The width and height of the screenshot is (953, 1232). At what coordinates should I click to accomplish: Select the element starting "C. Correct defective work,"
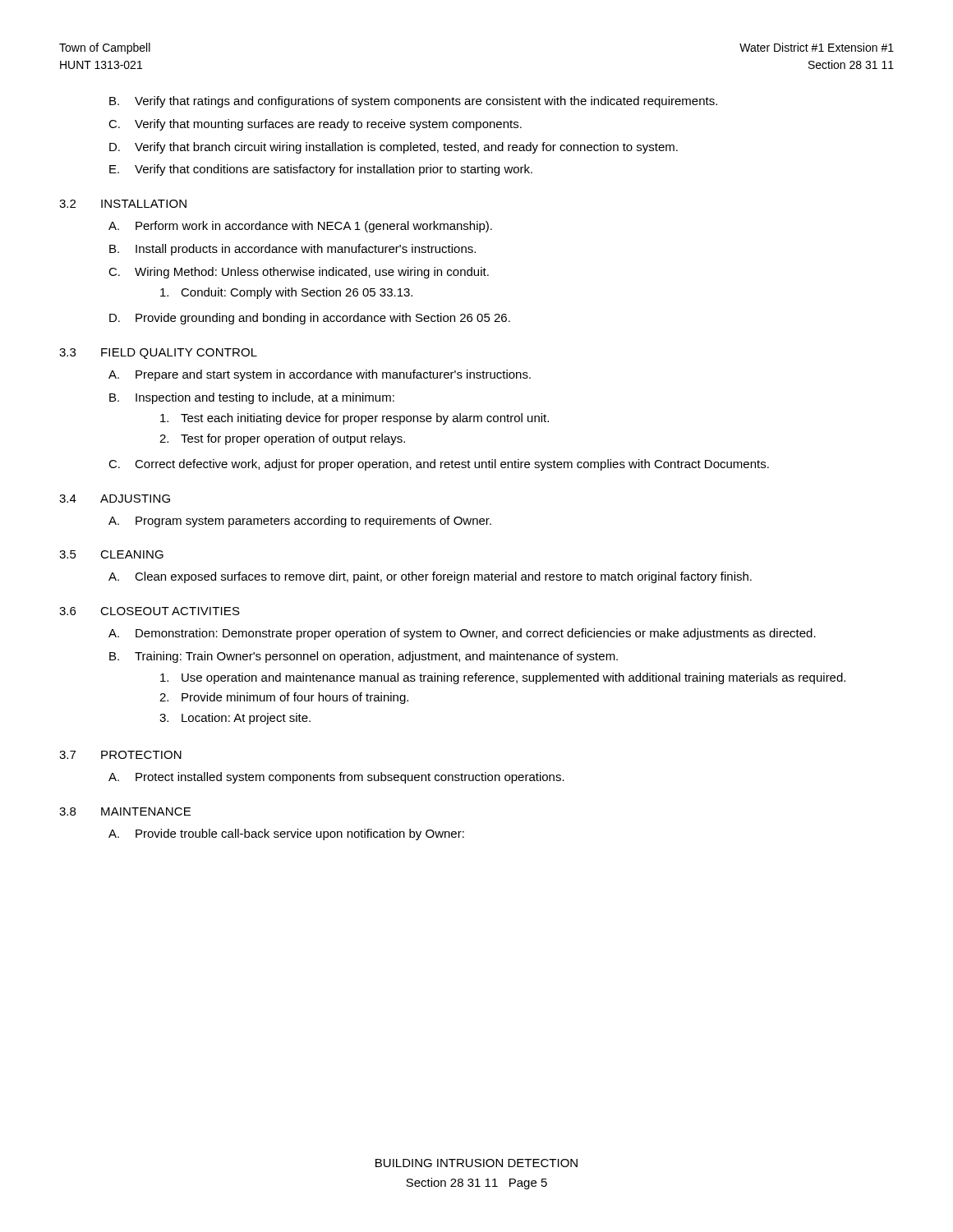pyautogui.click(x=501, y=464)
